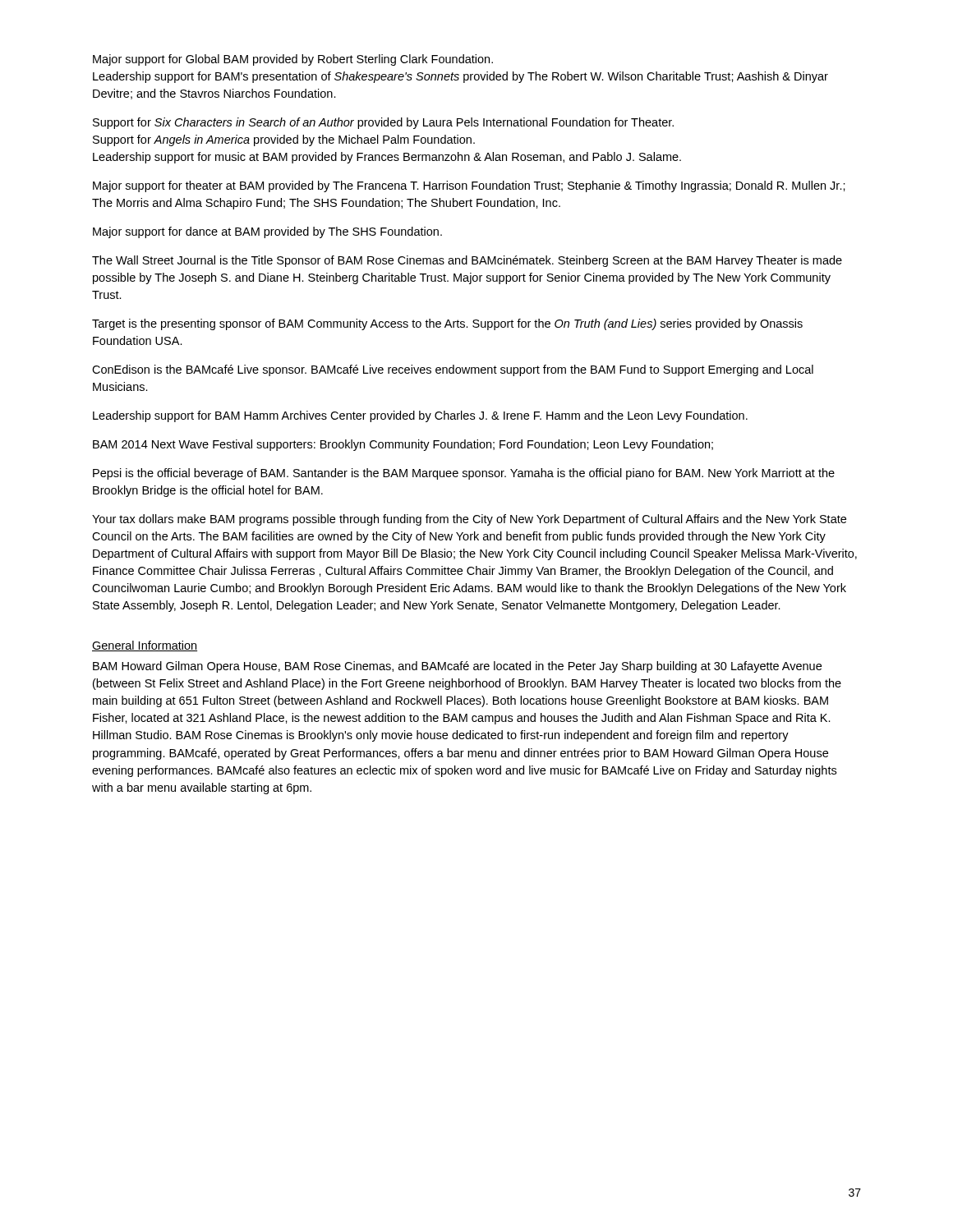The width and height of the screenshot is (953, 1232).
Task: Point to "General Information"
Action: (145, 646)
